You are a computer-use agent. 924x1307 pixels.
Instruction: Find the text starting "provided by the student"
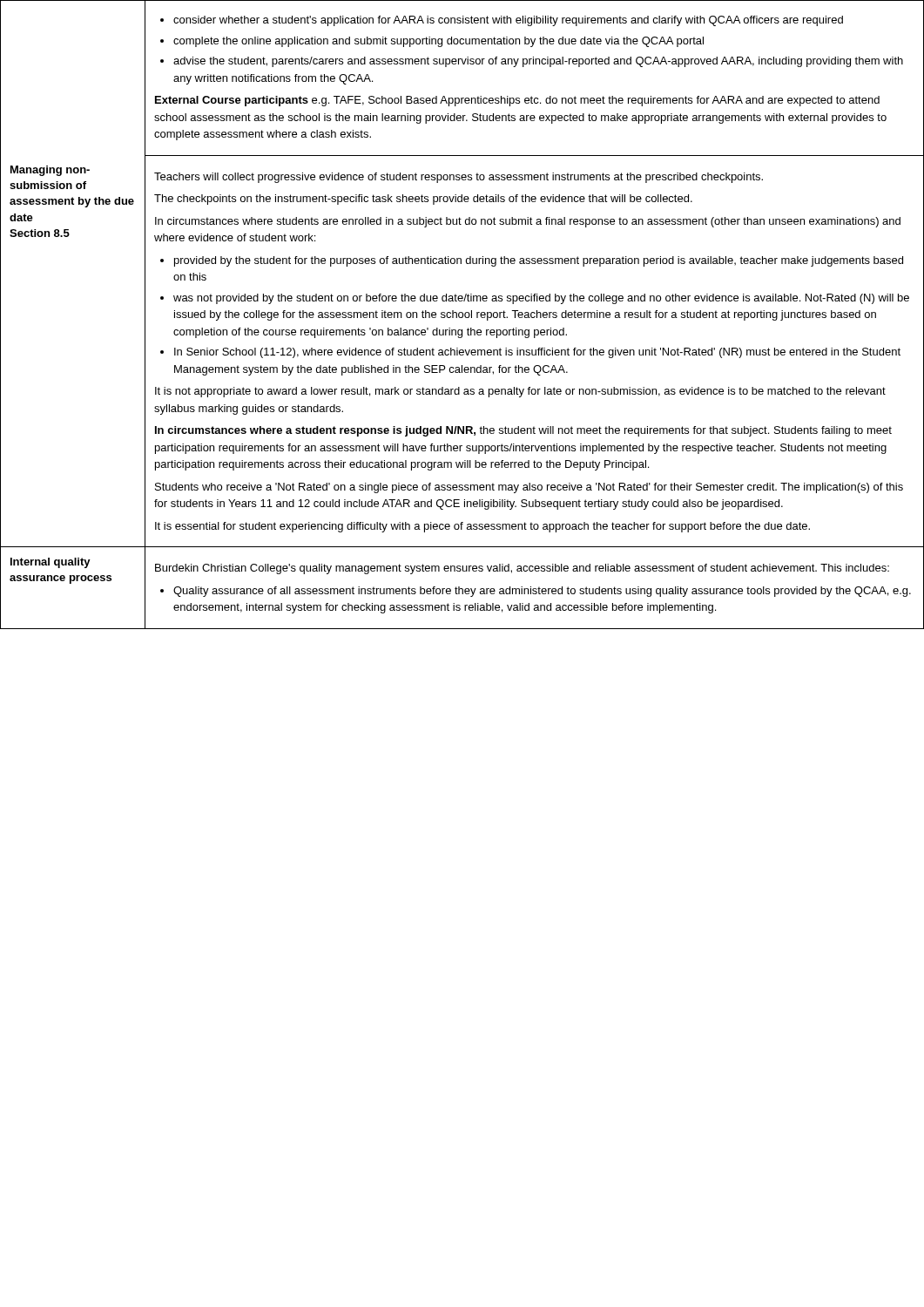coord(534,314)
